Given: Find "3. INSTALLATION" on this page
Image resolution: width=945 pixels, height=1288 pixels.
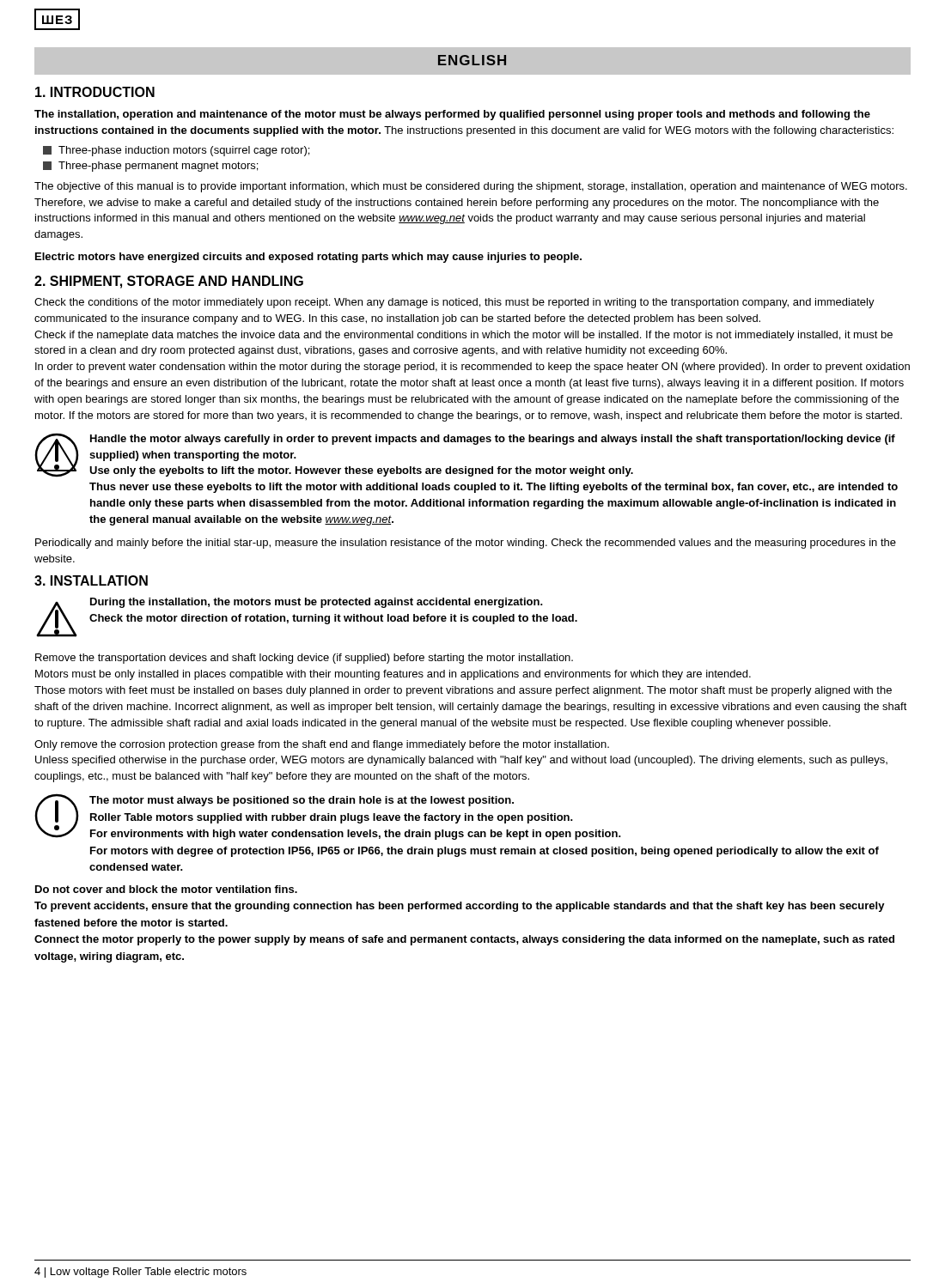Looking at the screenshot, I should (x=91, y=581).
